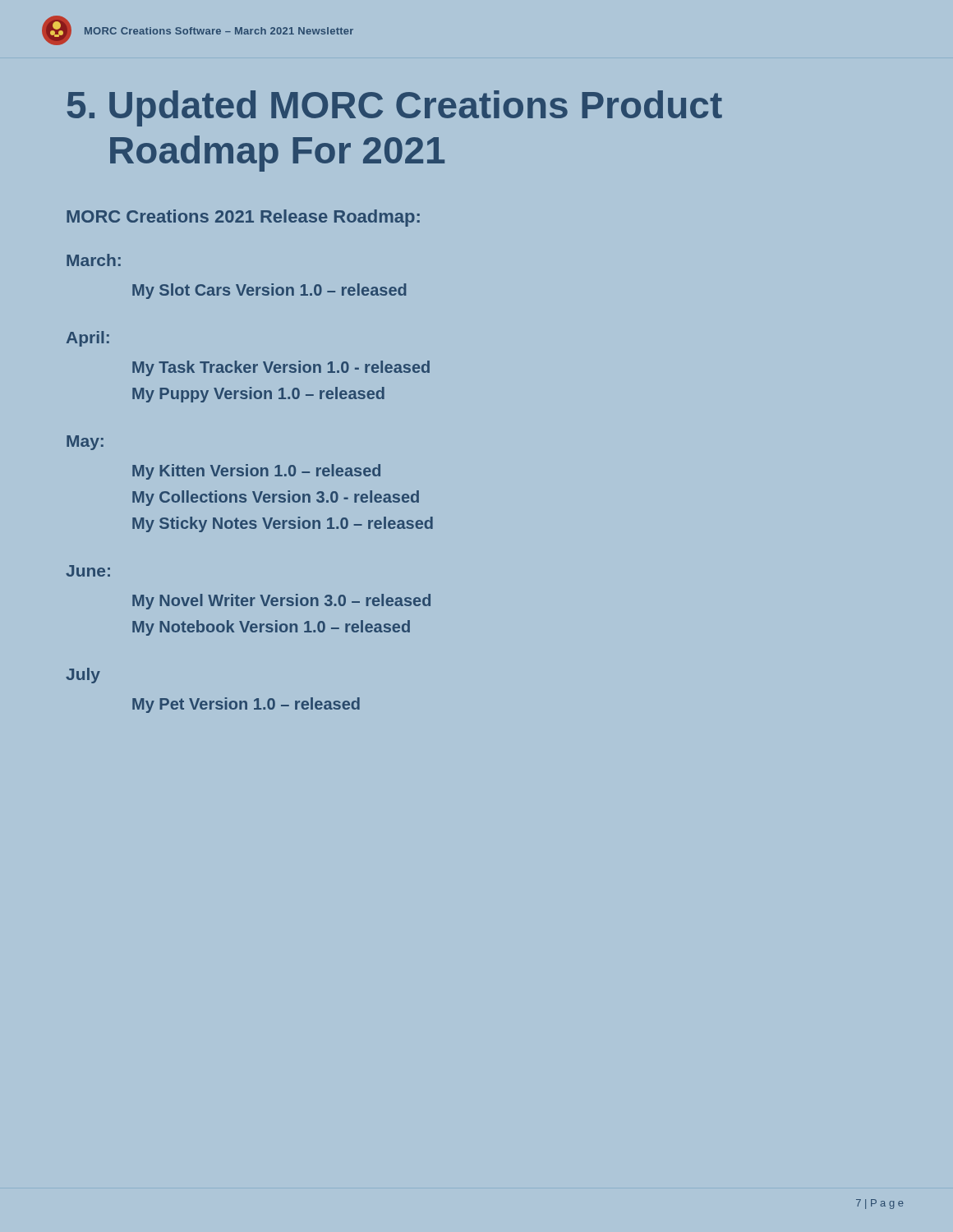Select the list item with the text "My Kitten Version"
This screenshot has width=953, height=1232.
(x=257, y=471)
